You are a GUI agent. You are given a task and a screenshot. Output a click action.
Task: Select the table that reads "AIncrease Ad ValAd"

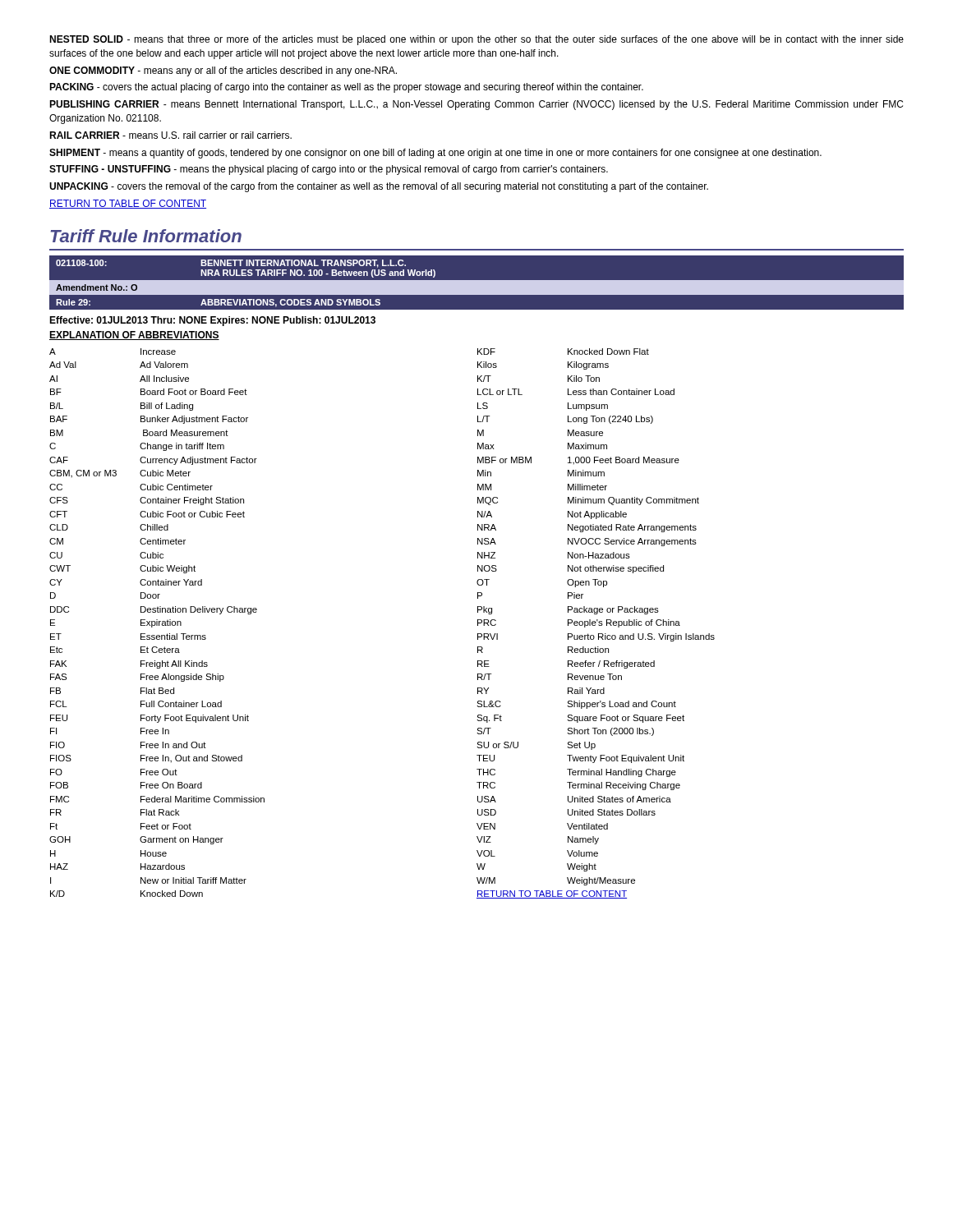476,624
